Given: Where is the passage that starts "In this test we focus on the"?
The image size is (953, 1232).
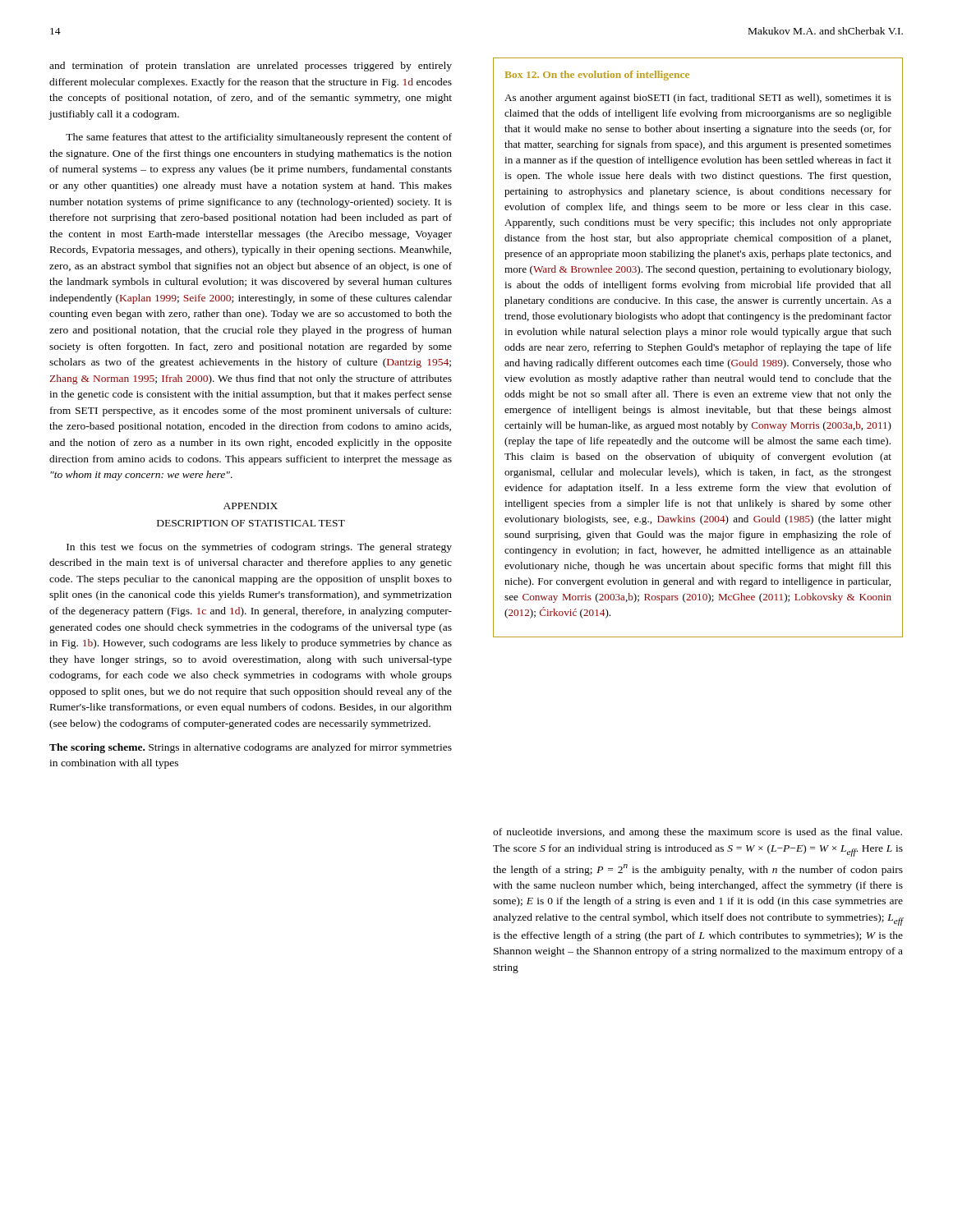Looking at the screenshot, I should (251, 635).
